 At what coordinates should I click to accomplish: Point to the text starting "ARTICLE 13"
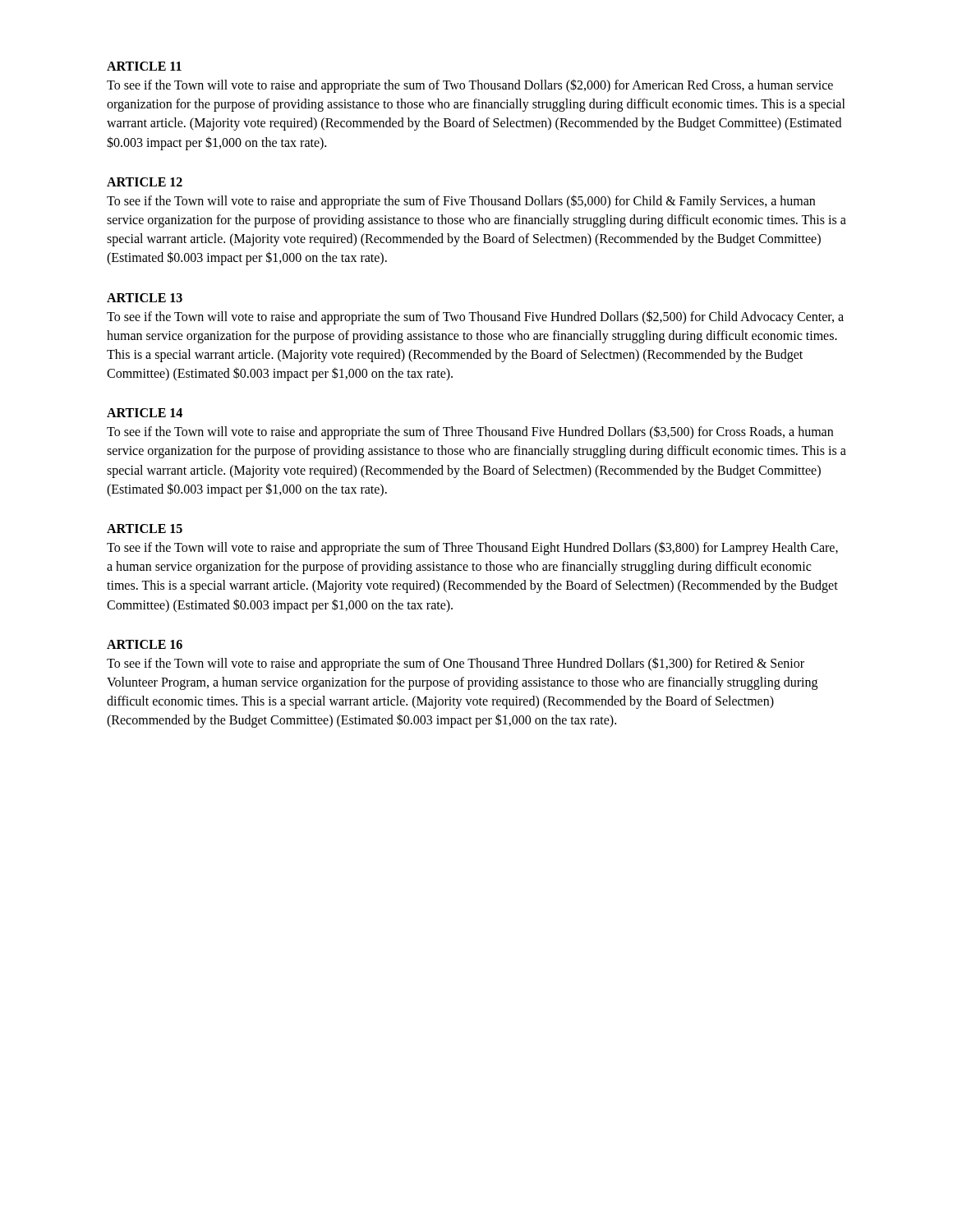point(145,297)
